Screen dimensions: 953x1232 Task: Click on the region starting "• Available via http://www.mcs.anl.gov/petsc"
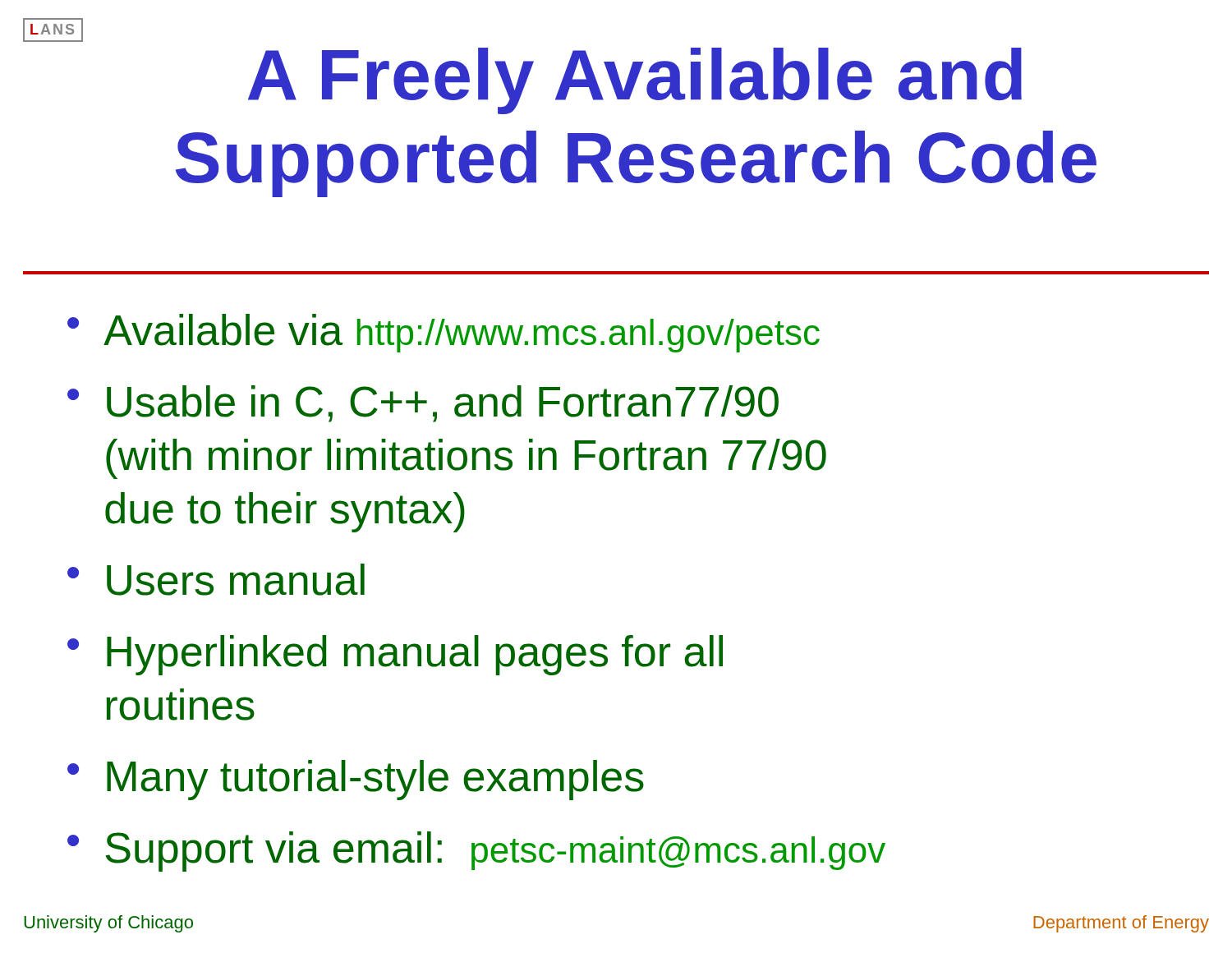443,331
